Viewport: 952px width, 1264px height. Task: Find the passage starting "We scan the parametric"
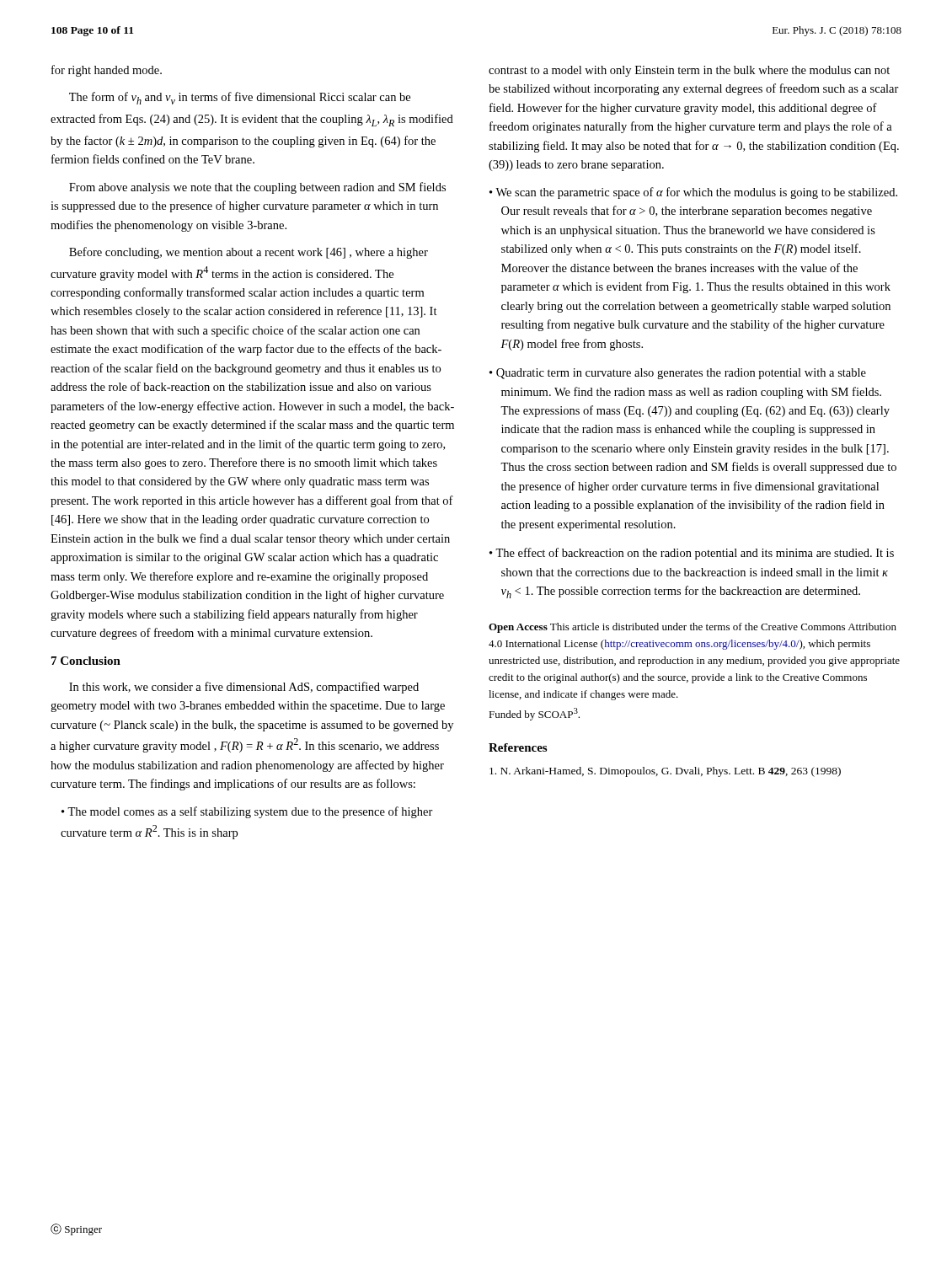click(697, 268)
